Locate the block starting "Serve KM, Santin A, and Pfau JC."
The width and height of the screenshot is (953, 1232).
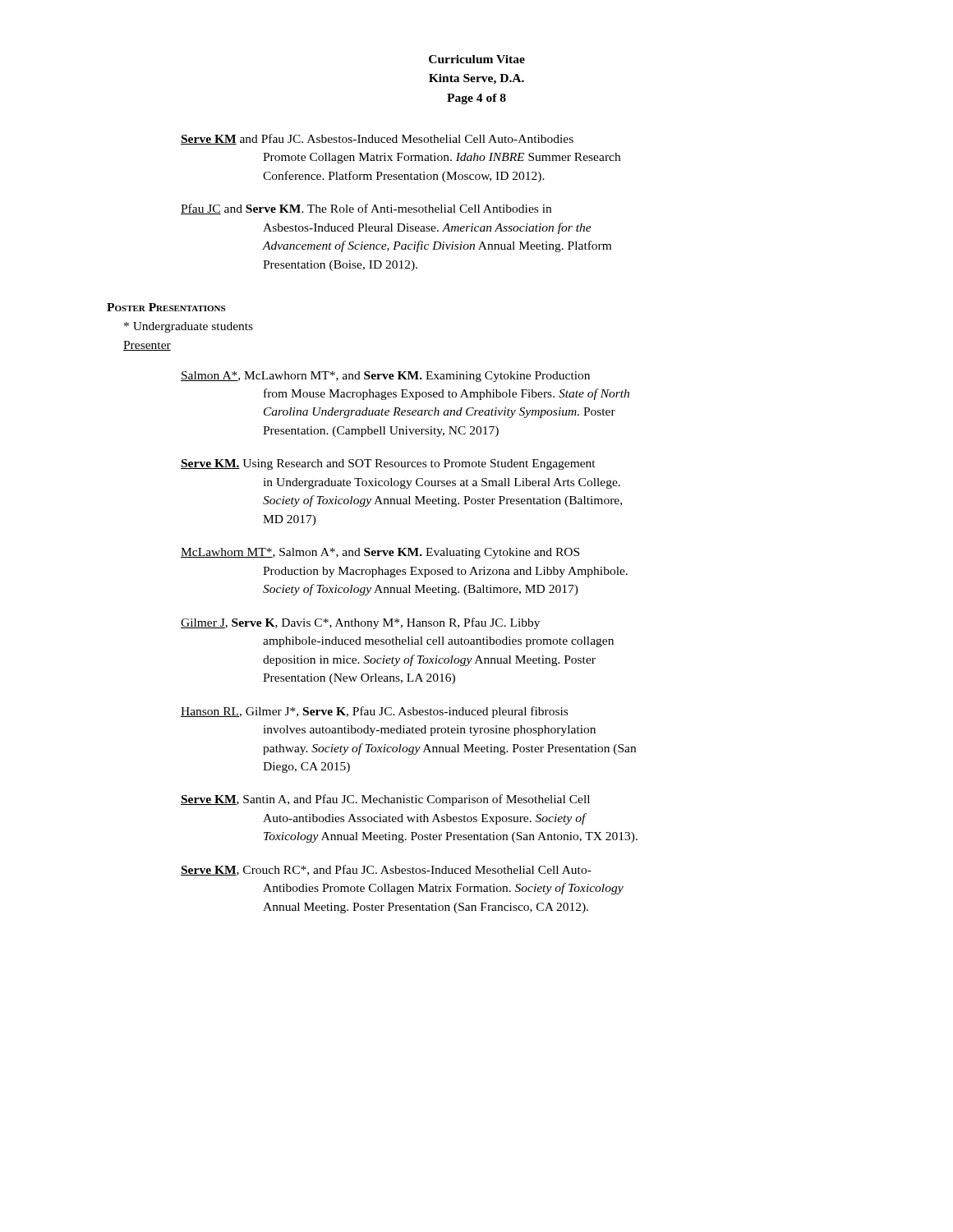click(x=513, y=819)
